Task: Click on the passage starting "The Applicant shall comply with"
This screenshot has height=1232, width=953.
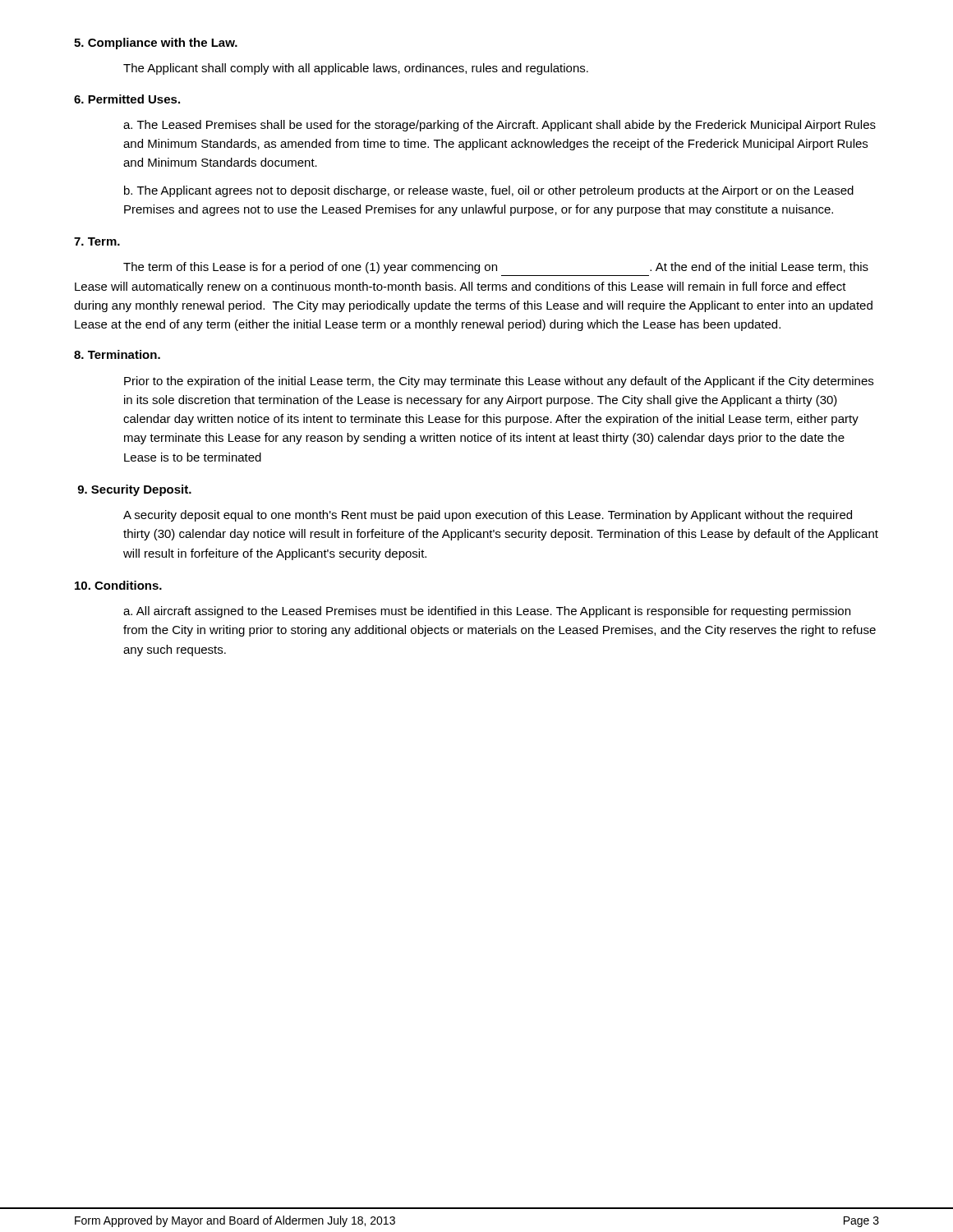Action: coord(356,68)
